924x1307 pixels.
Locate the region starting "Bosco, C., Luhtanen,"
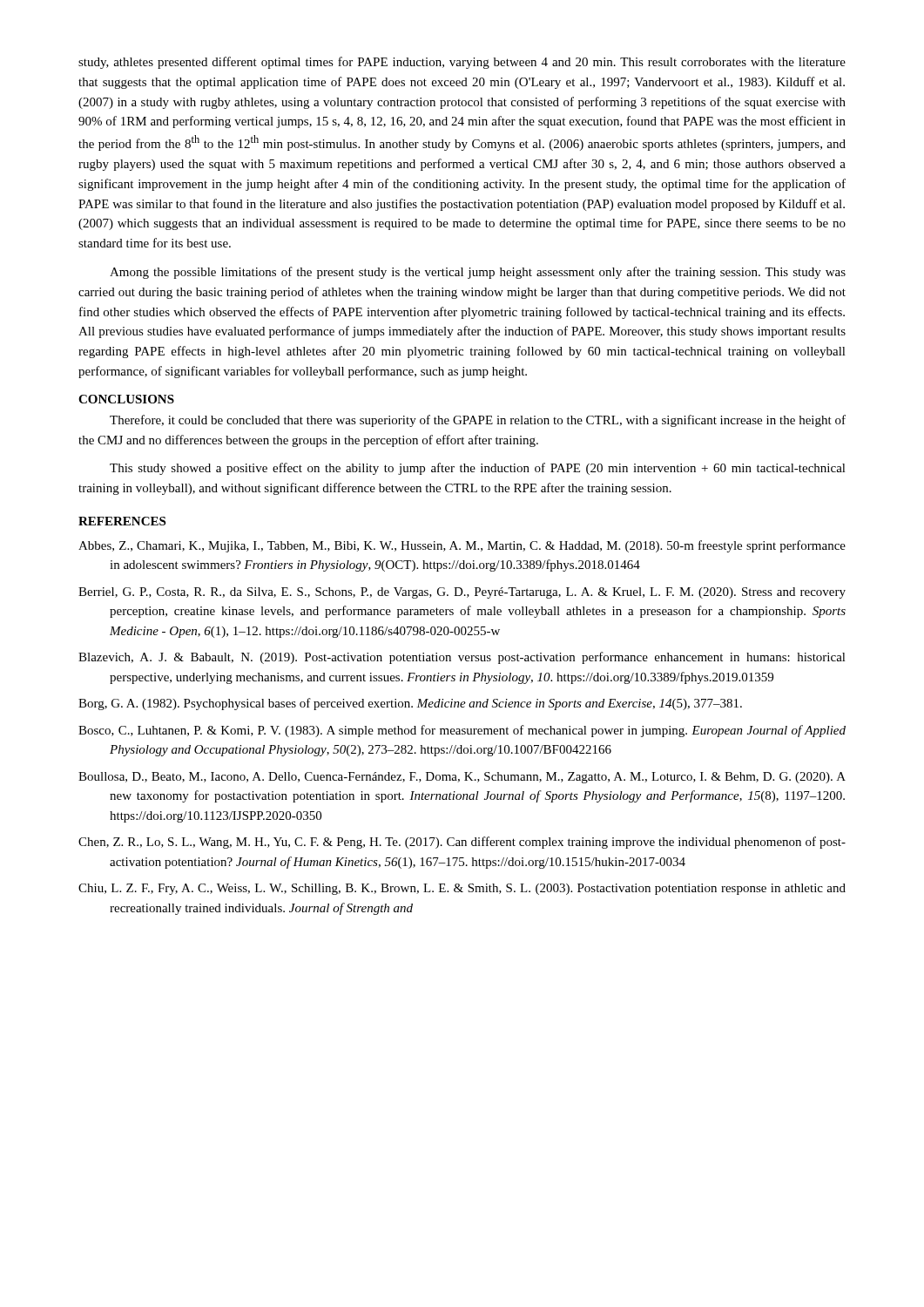pyautogui.click(x=462, y=740)
